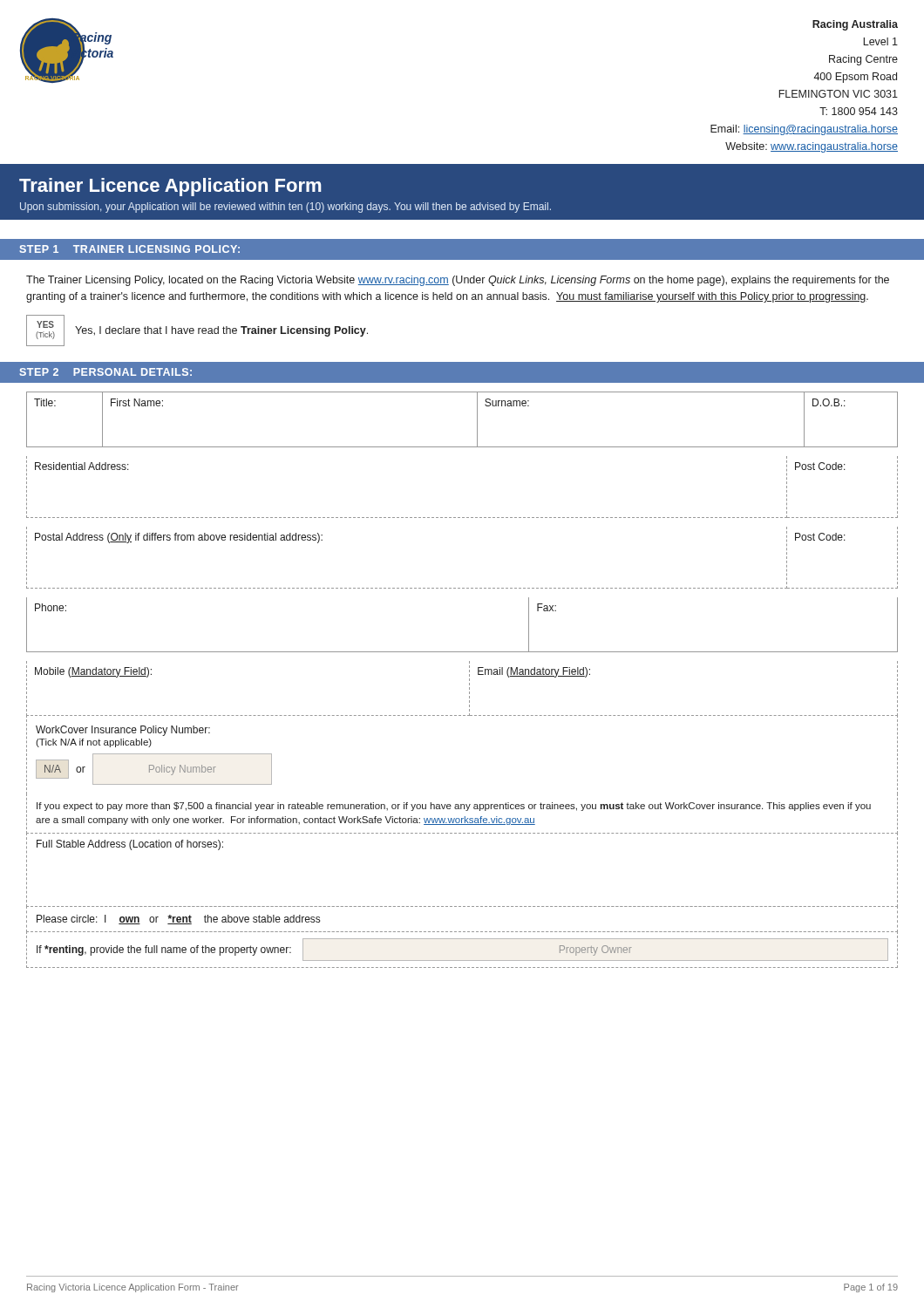This screenshot has height=1308, width=924.
Task: Point to the block starting "Racing Australia Level 1 Racing Centre 400 Epsom"
Action: point(804,85)
